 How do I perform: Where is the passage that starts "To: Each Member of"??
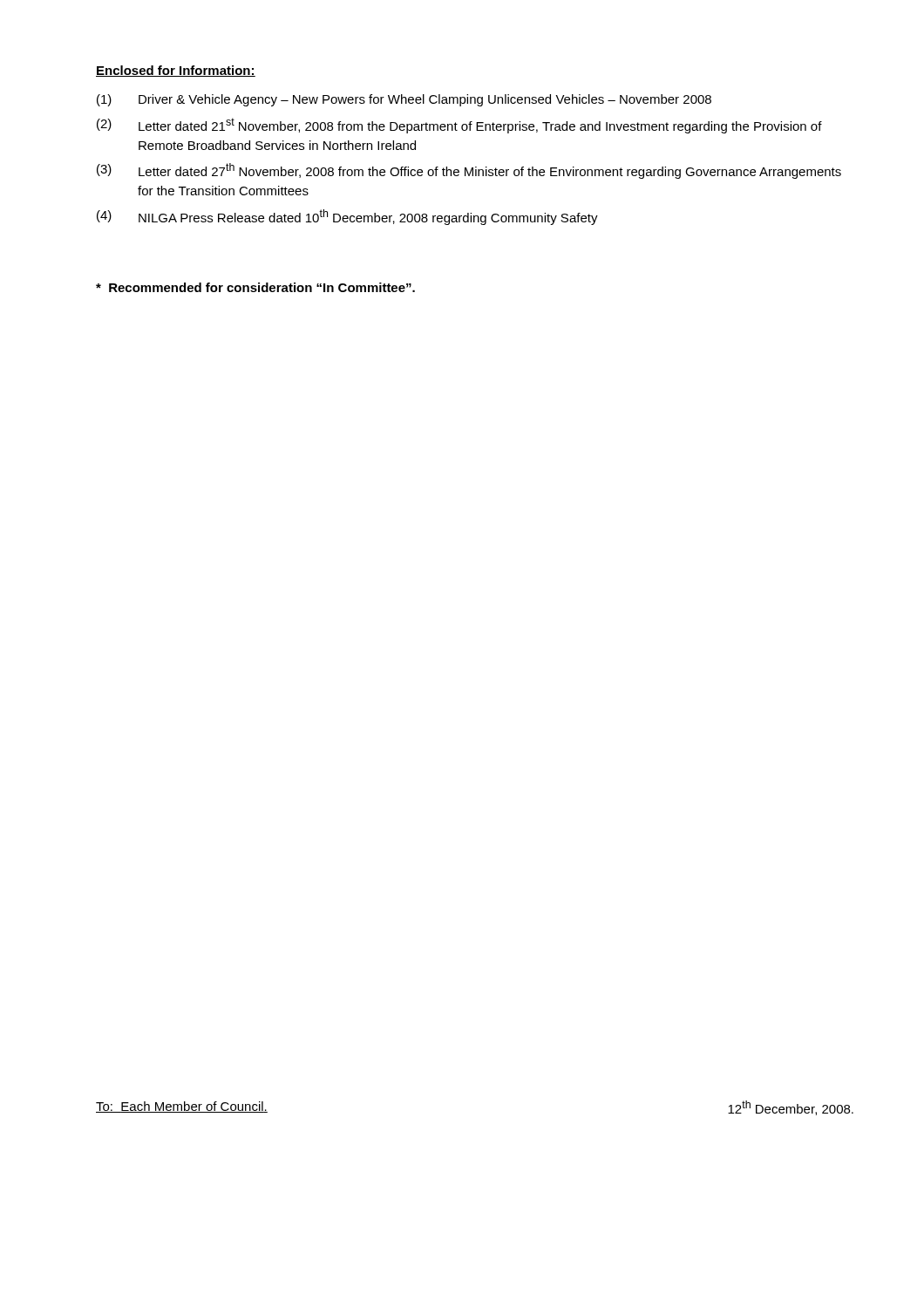coord(182,1106)
